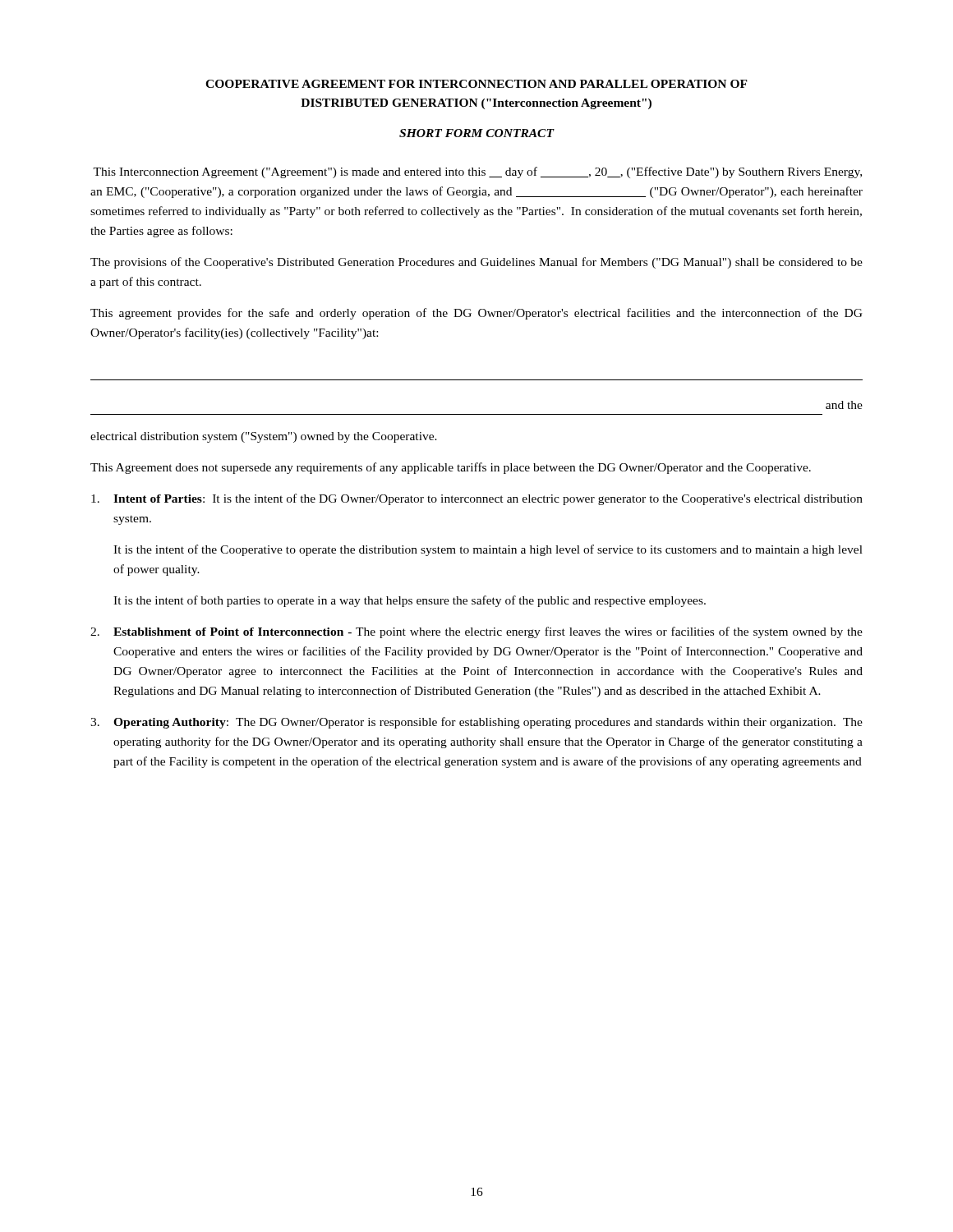The width and height of the screenshot is (953, 1232).
Task: Find the text that reads "and the"
Action: [x=476, y=405]
